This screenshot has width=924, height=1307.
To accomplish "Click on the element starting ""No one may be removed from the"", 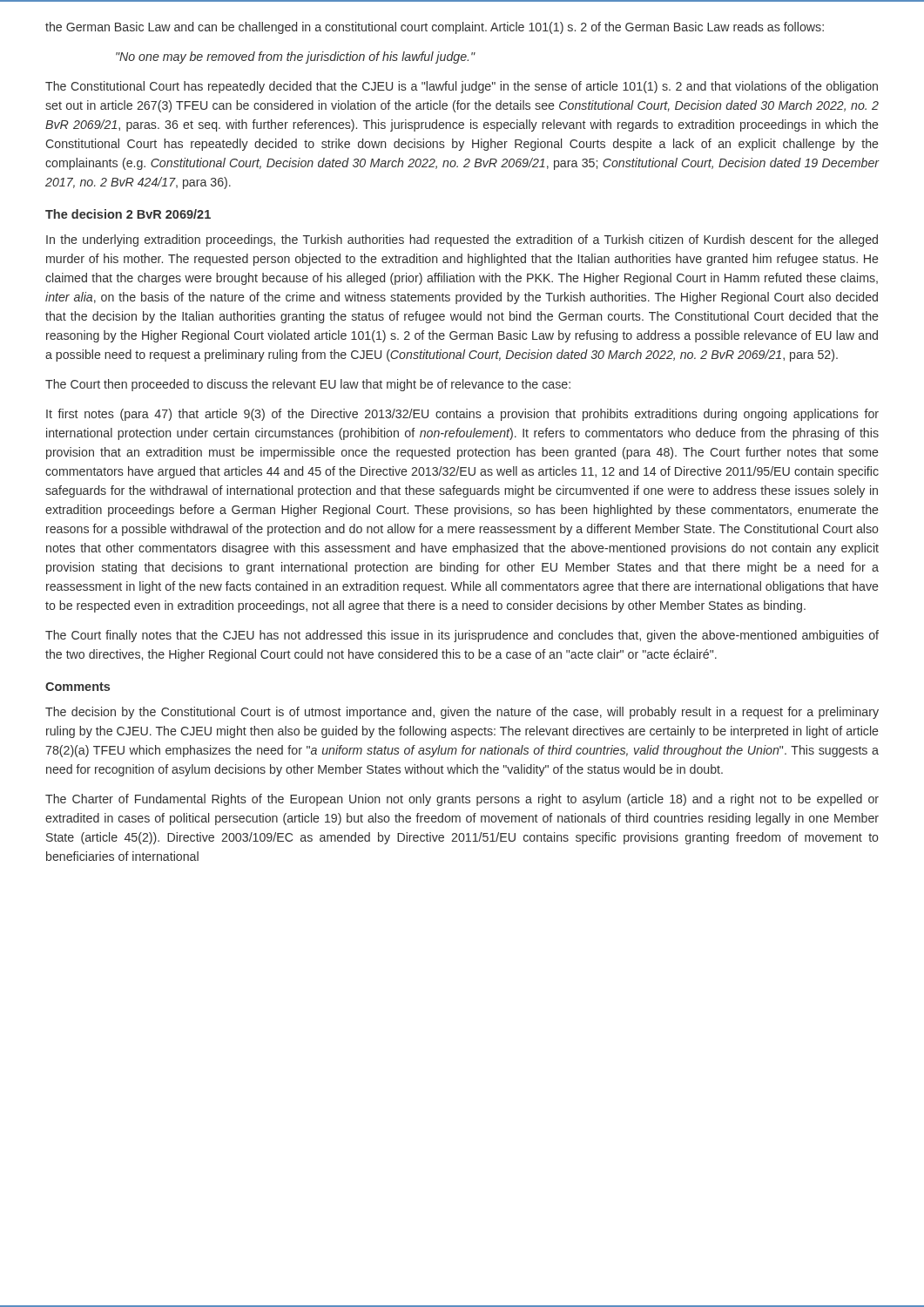I will coord(296,58).
